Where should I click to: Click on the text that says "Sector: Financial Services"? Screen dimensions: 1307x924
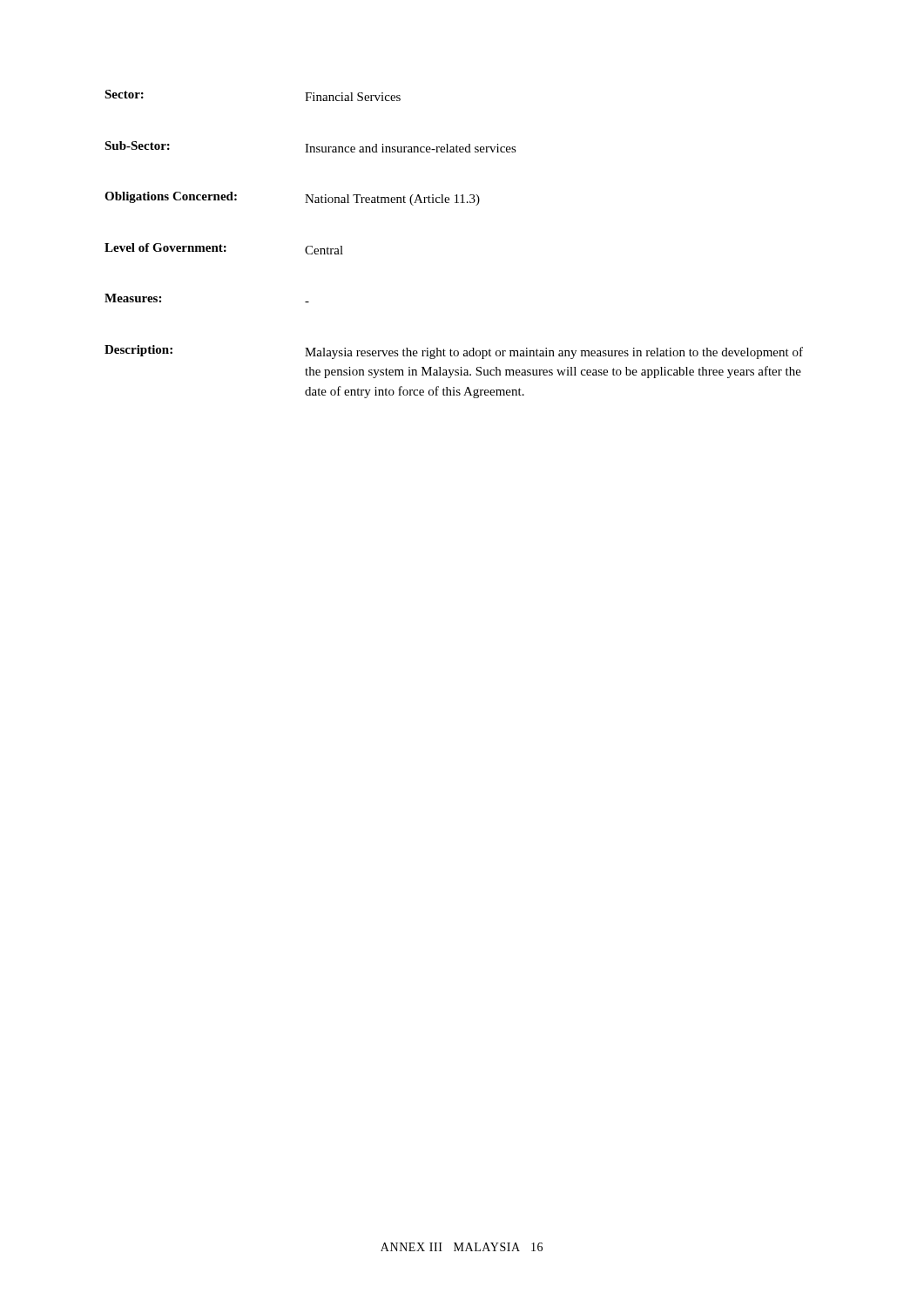point(128,95)
